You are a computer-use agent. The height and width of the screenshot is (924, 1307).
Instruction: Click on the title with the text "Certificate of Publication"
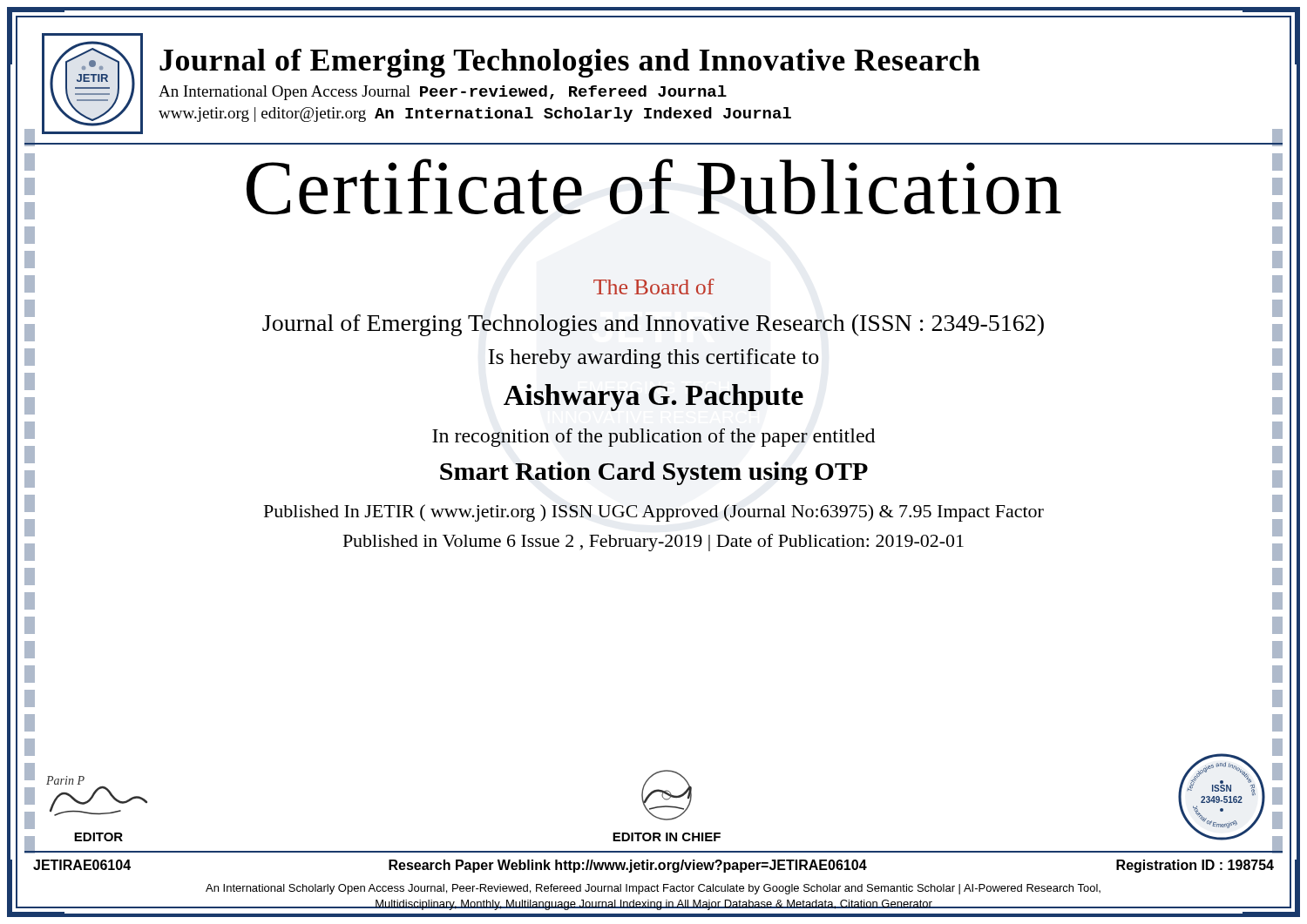(x=654, y=188)
